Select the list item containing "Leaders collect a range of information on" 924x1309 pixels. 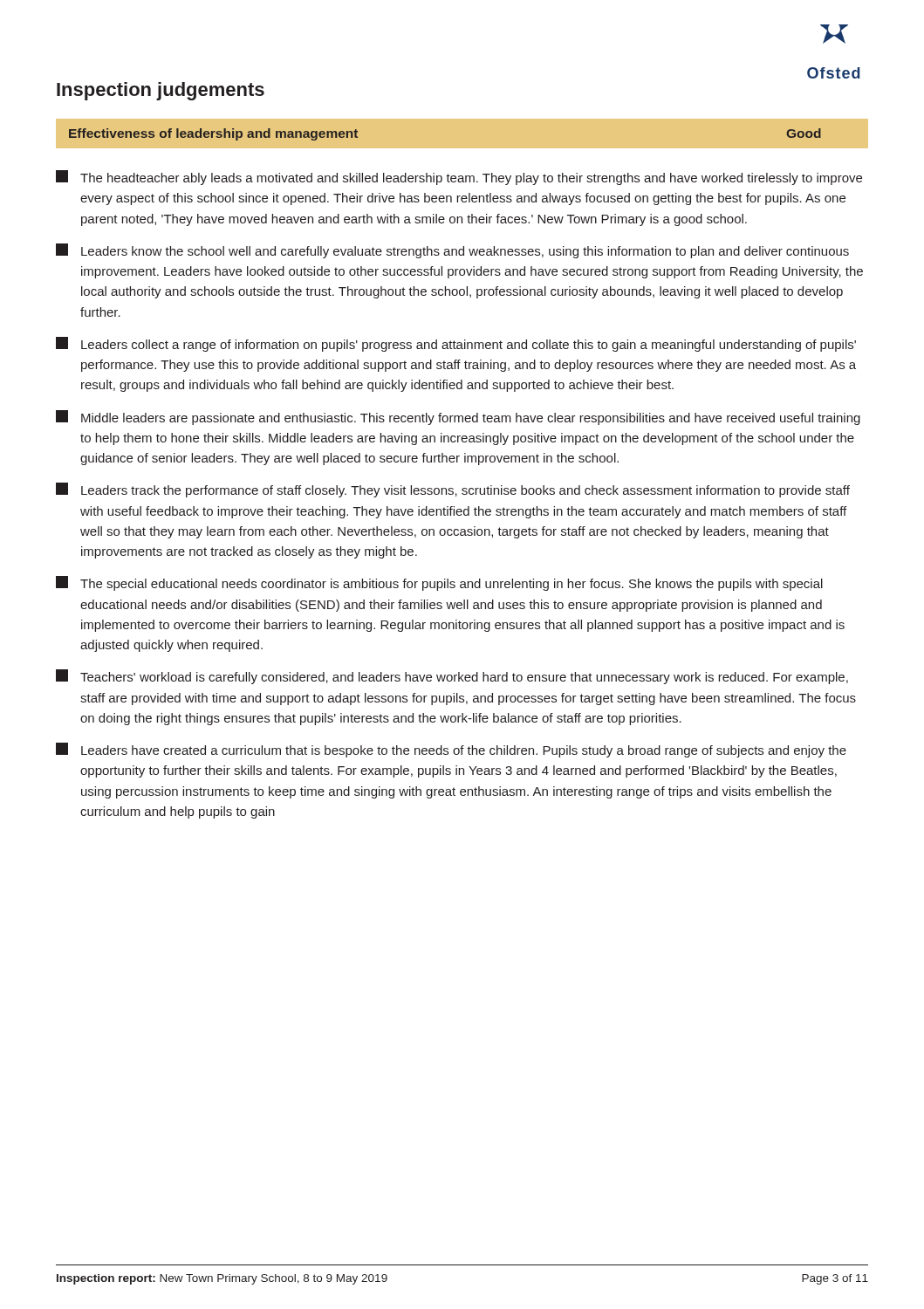(x=462, y=364)
